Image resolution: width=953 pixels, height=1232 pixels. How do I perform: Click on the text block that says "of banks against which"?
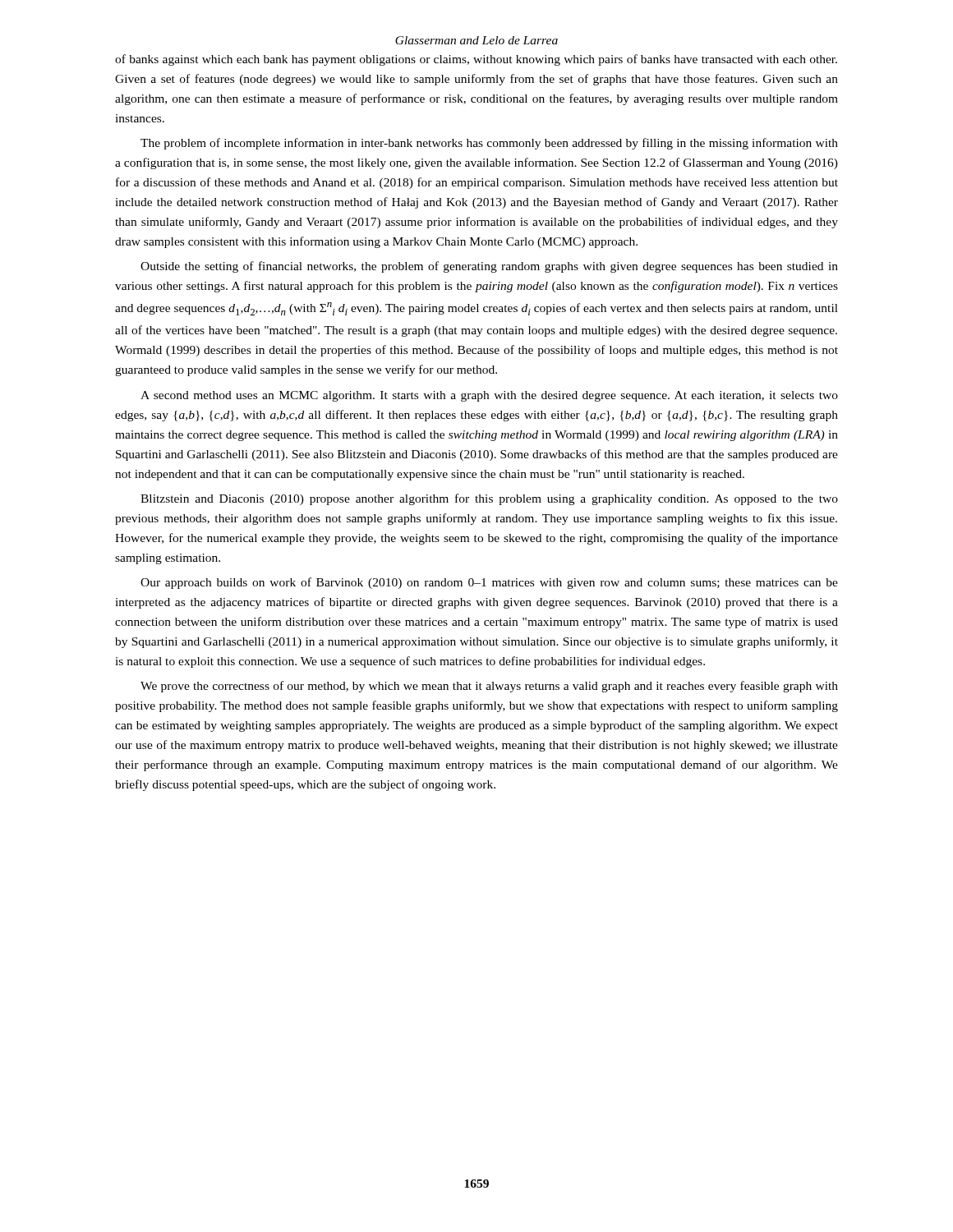click(x=476, y=88)
